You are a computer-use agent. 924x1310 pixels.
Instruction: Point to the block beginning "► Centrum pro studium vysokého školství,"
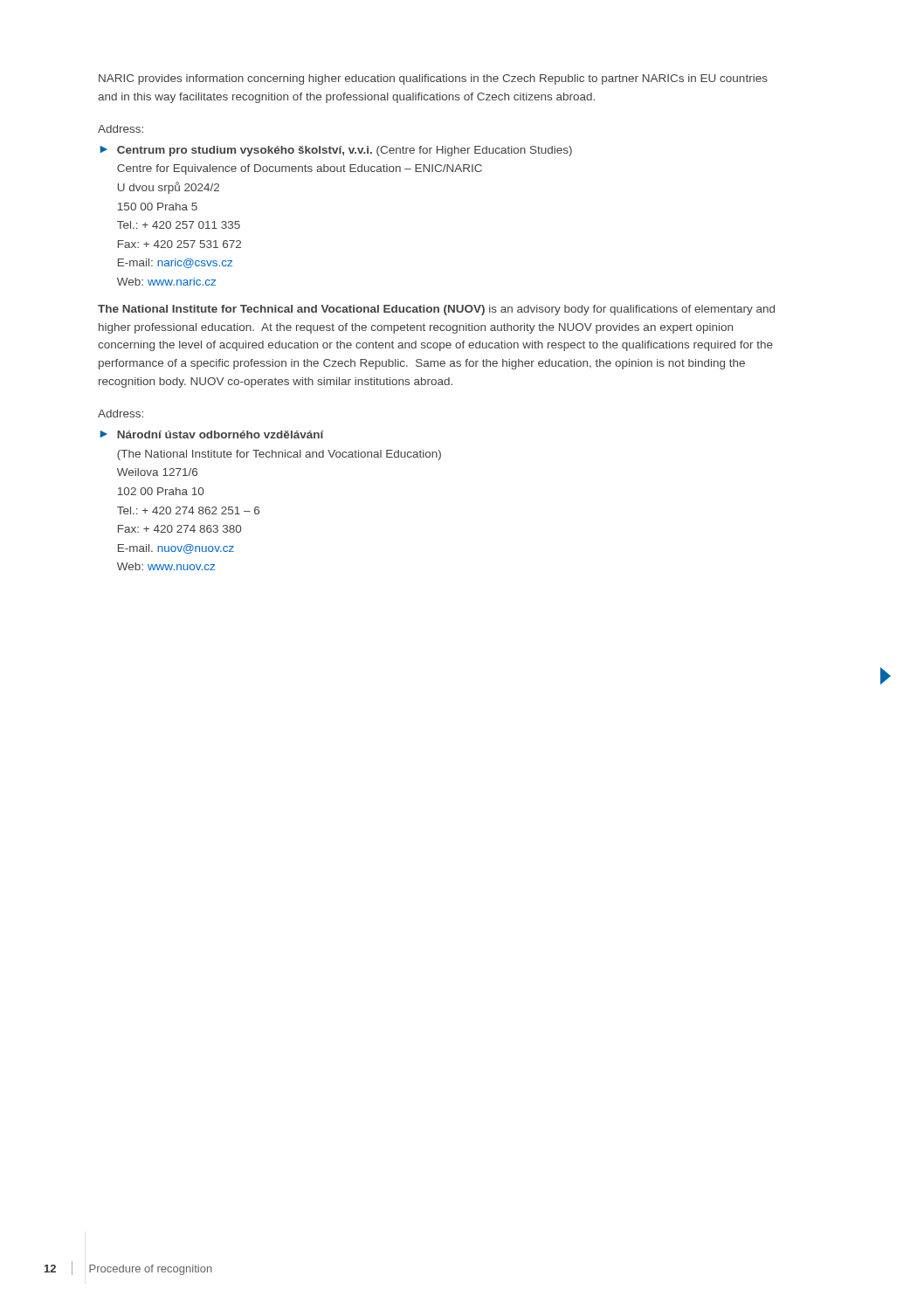[x=336, y=151]
